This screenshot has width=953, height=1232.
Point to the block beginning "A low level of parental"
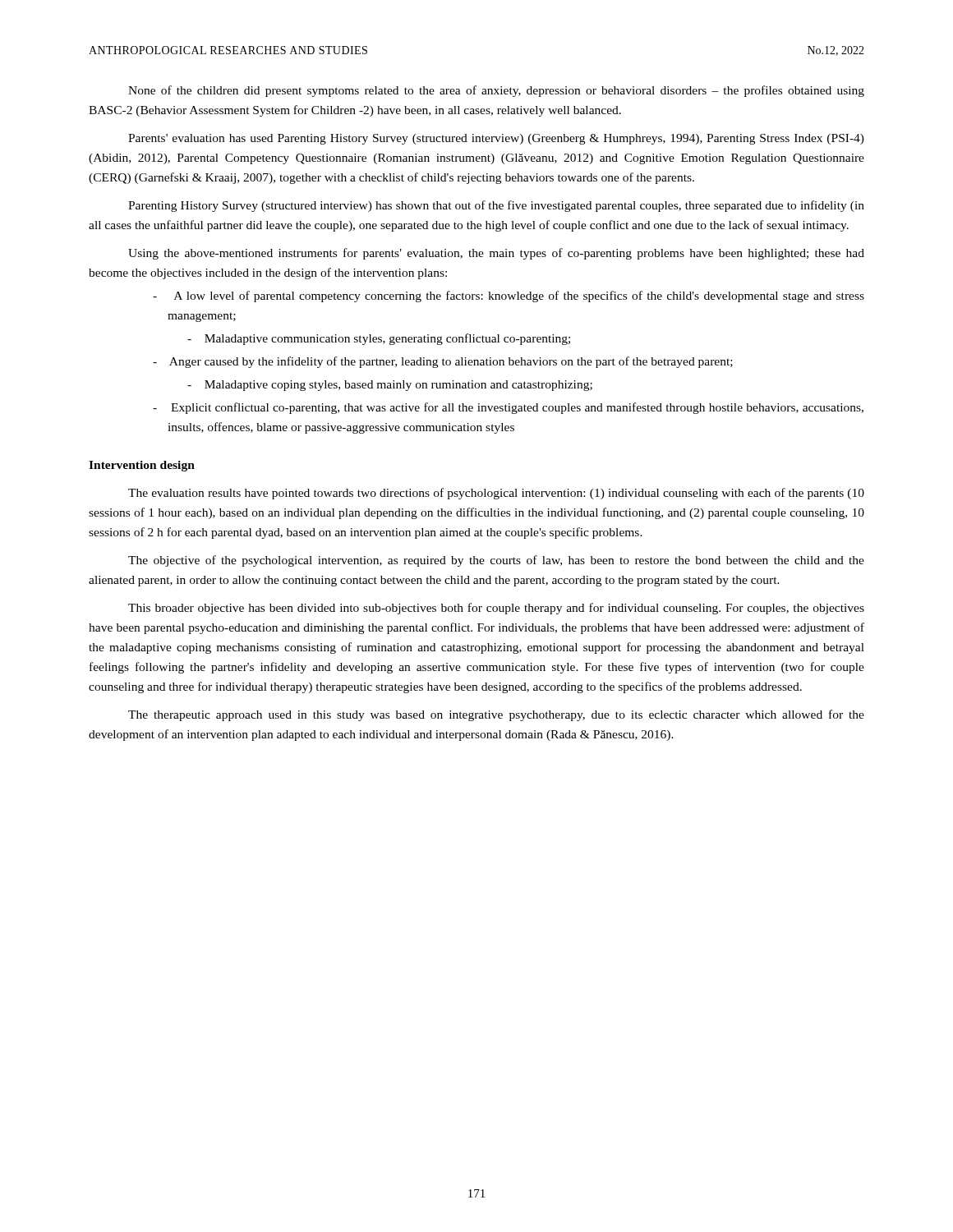(x=509, y=306)
